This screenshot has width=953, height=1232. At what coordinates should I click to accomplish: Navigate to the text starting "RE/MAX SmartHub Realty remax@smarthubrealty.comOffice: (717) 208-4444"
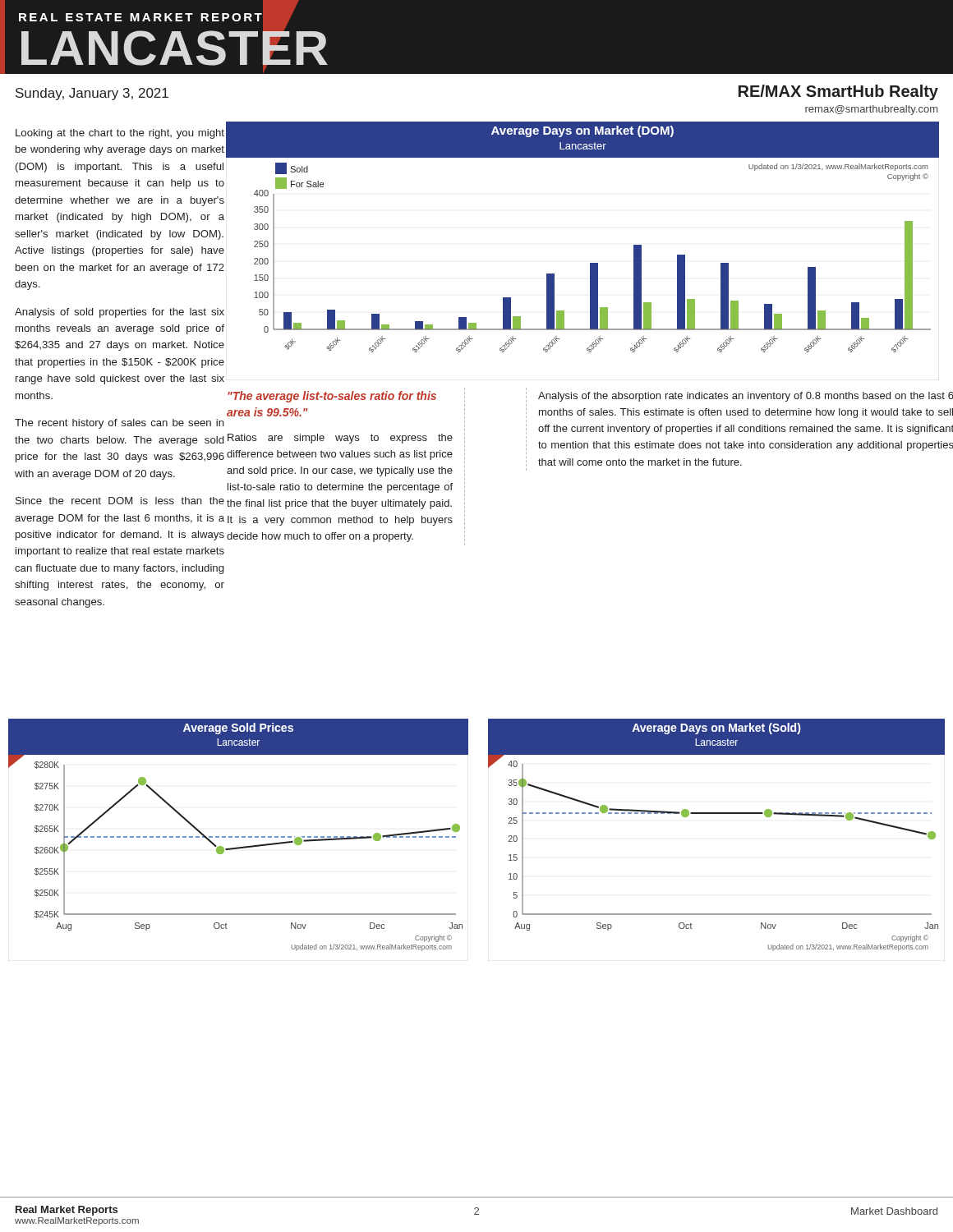(838, 109)
